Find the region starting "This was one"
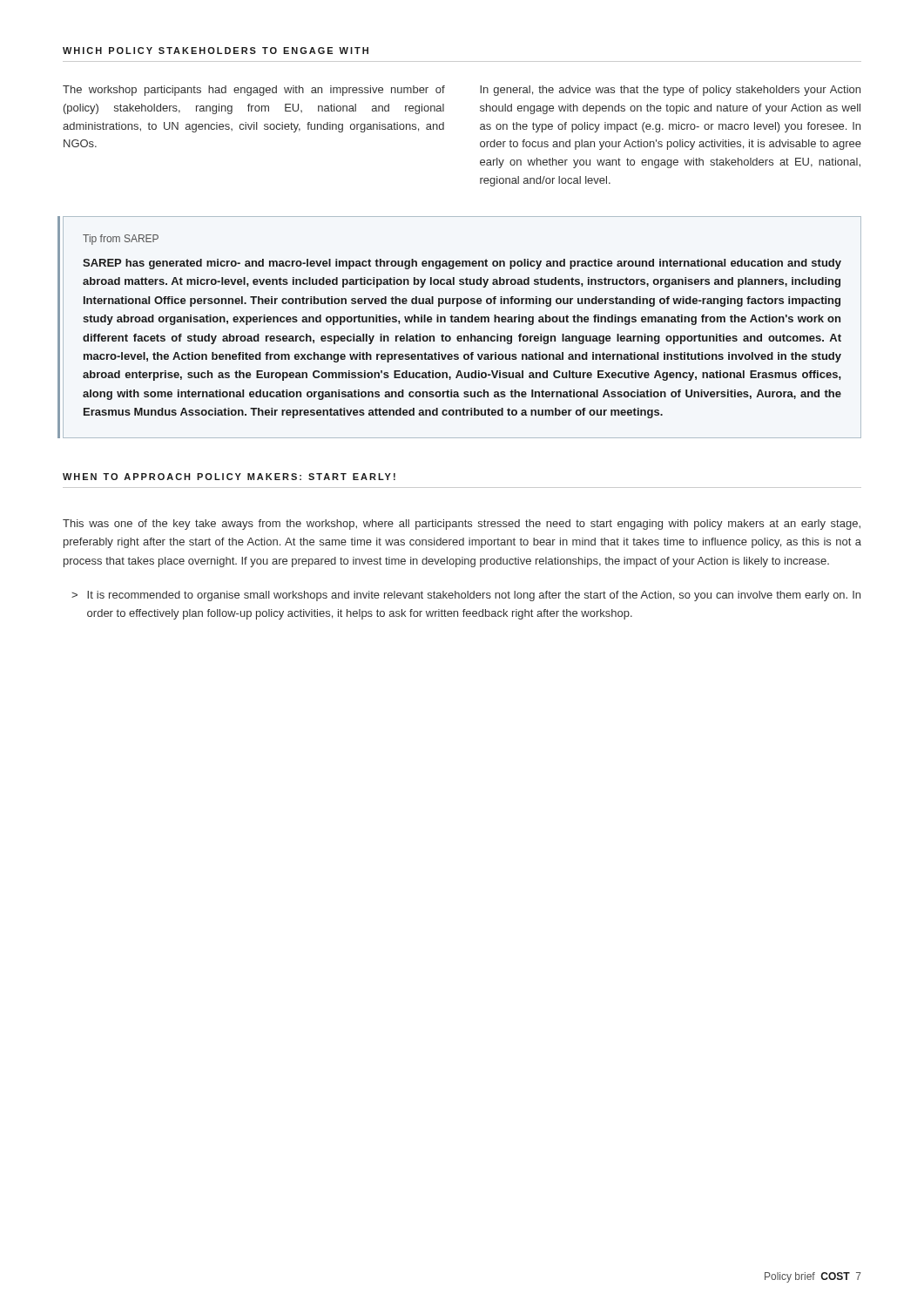 pyautogui.click(x=462, y=542)
